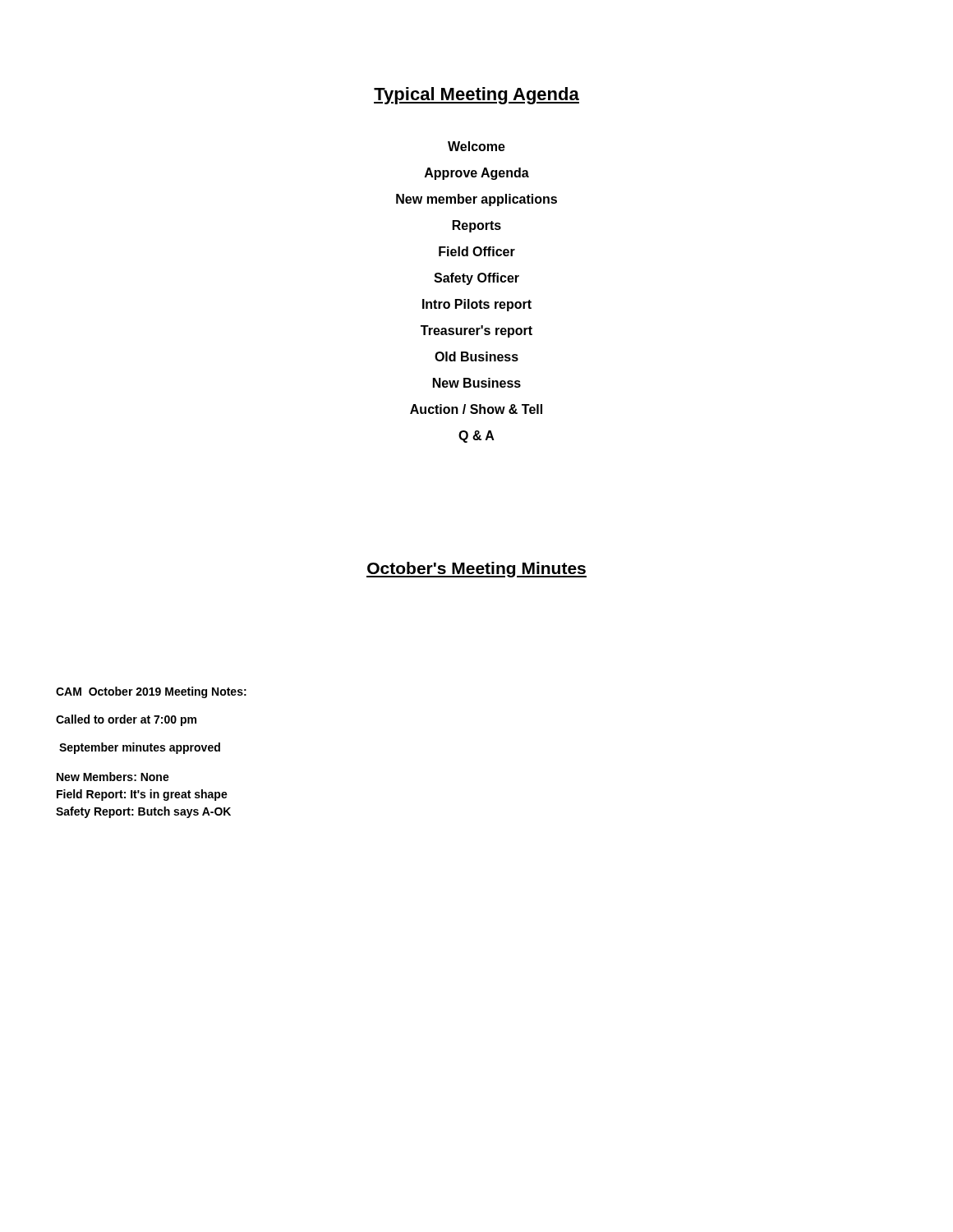Find the text that reads "September minutes approved"
The width and height of the screenshot is (953, 1232).
[138, 747]
